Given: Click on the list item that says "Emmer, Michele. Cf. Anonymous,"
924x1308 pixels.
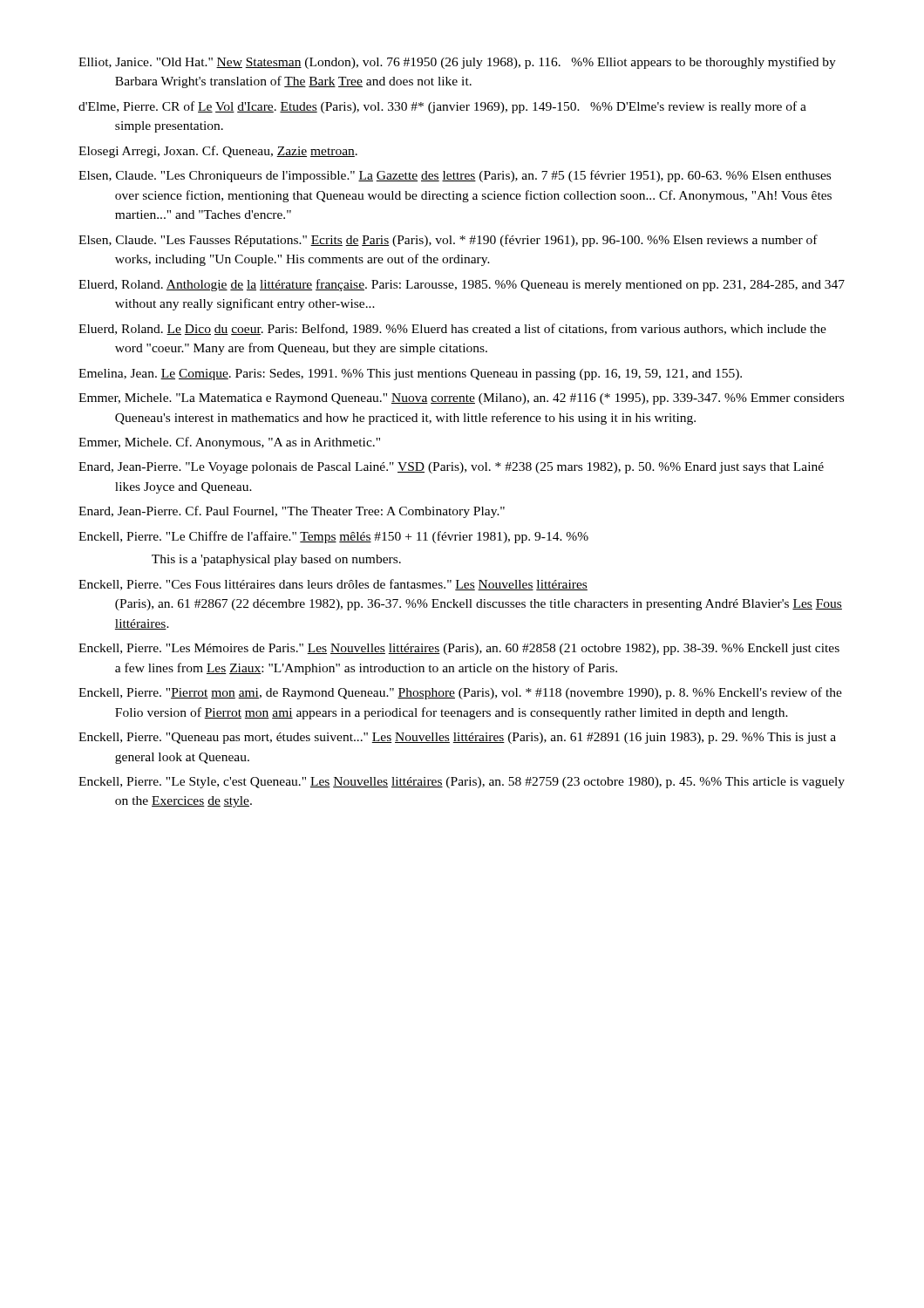Looking at the screenshot, I should 230,442.
